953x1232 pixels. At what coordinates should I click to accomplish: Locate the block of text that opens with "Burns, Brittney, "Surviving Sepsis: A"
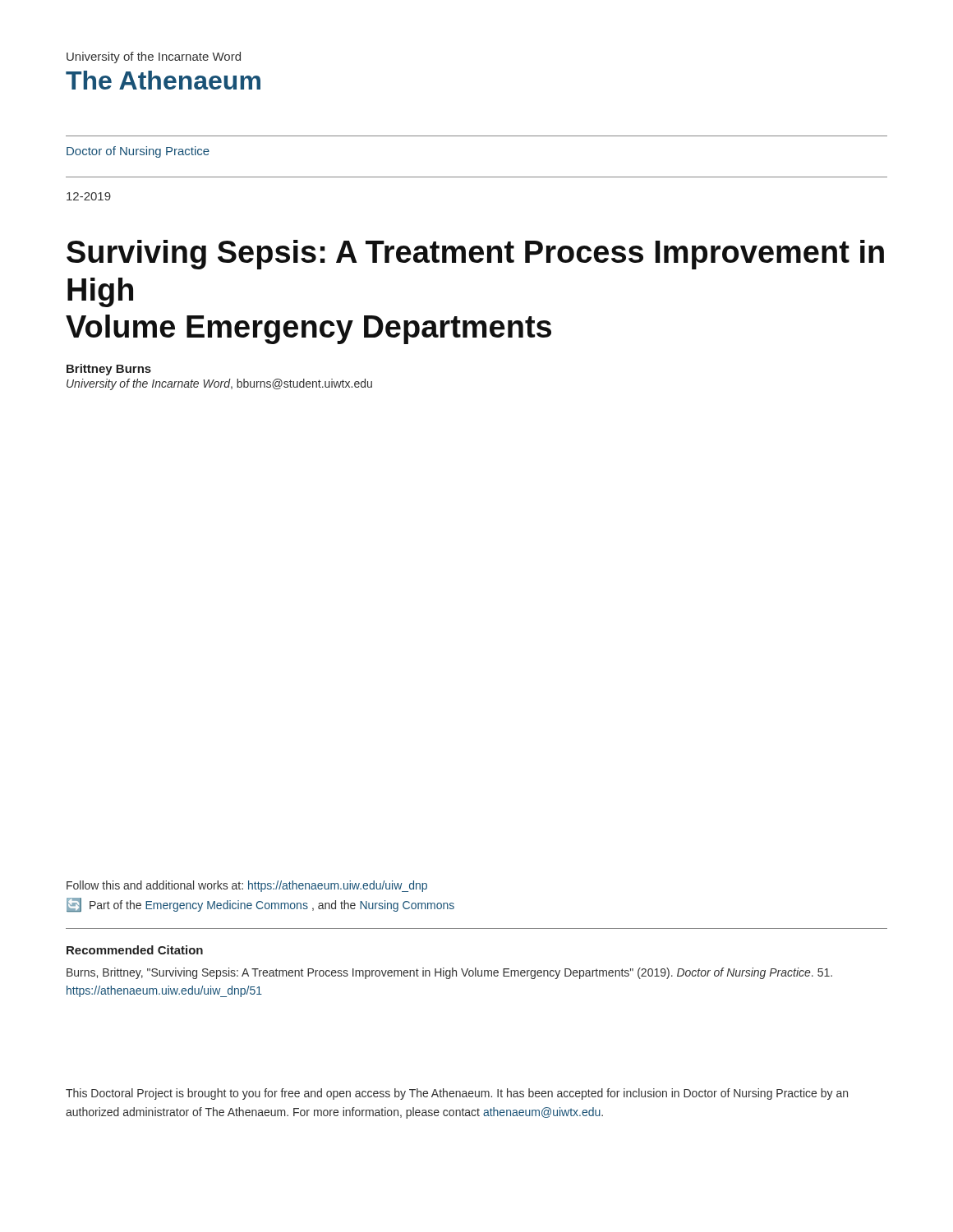[x=449, y=982]
